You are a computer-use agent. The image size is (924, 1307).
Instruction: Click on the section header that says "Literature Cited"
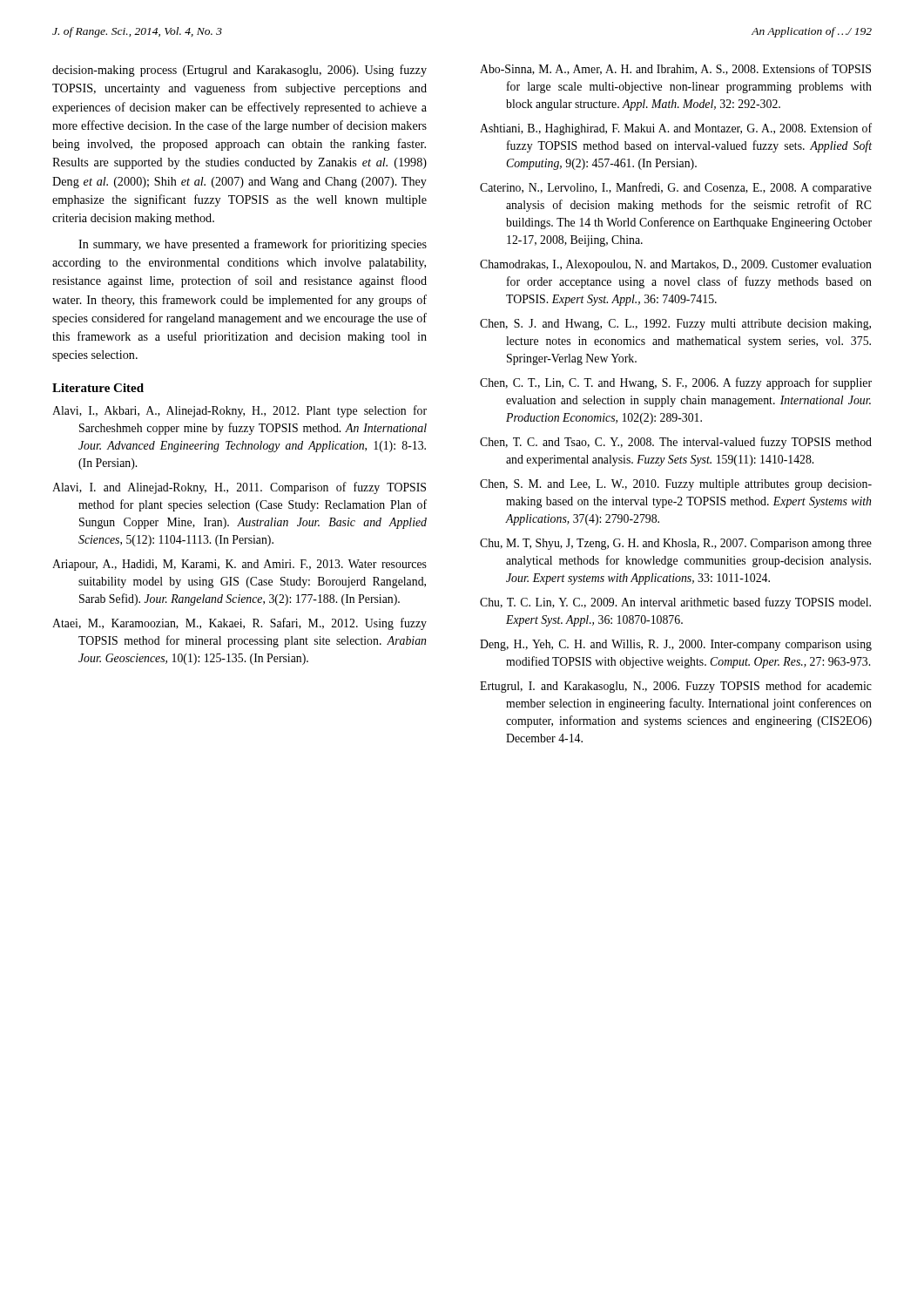(x=98, y=388)
